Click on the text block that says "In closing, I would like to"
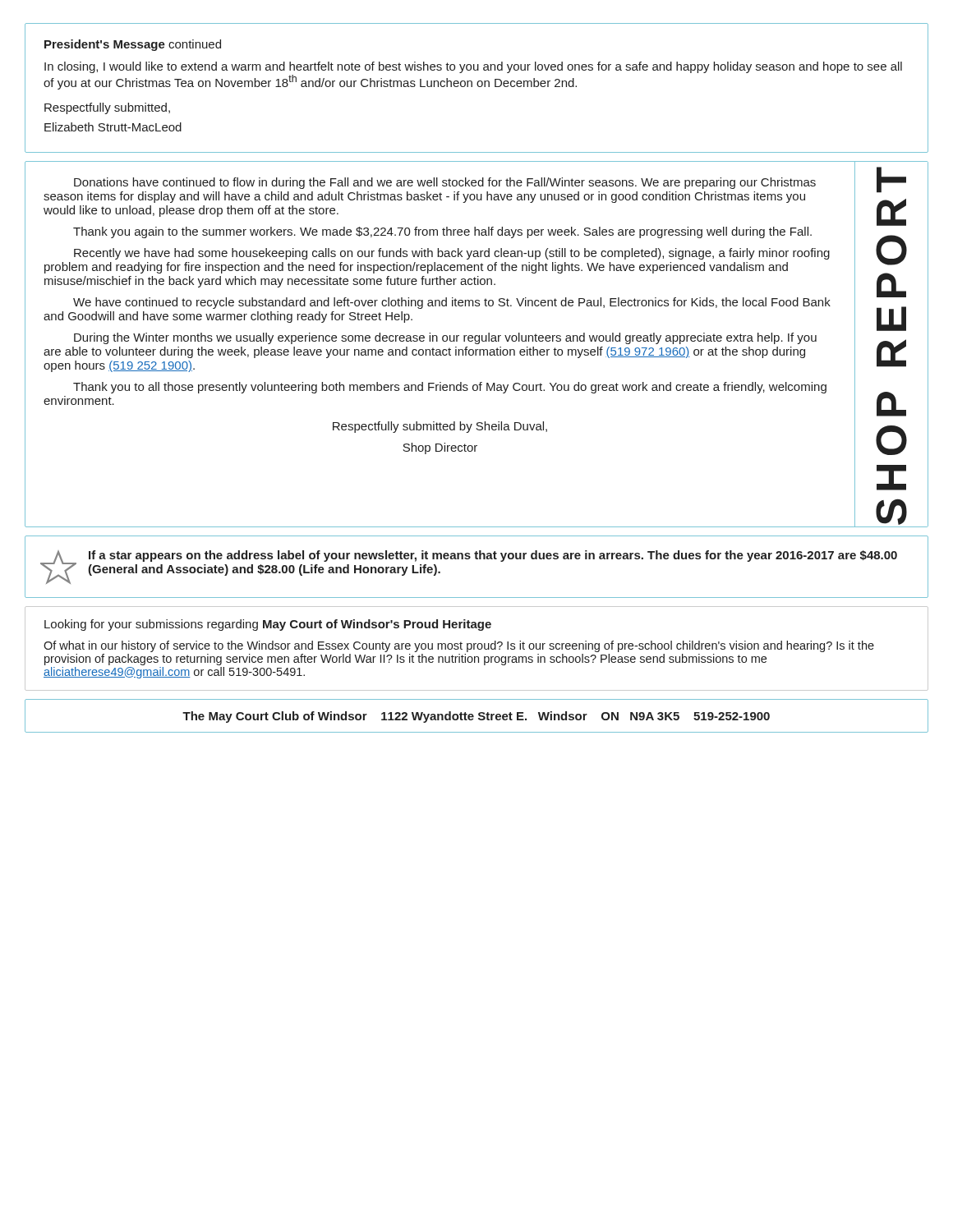The image size is (953, 1232). pos(476,74)
